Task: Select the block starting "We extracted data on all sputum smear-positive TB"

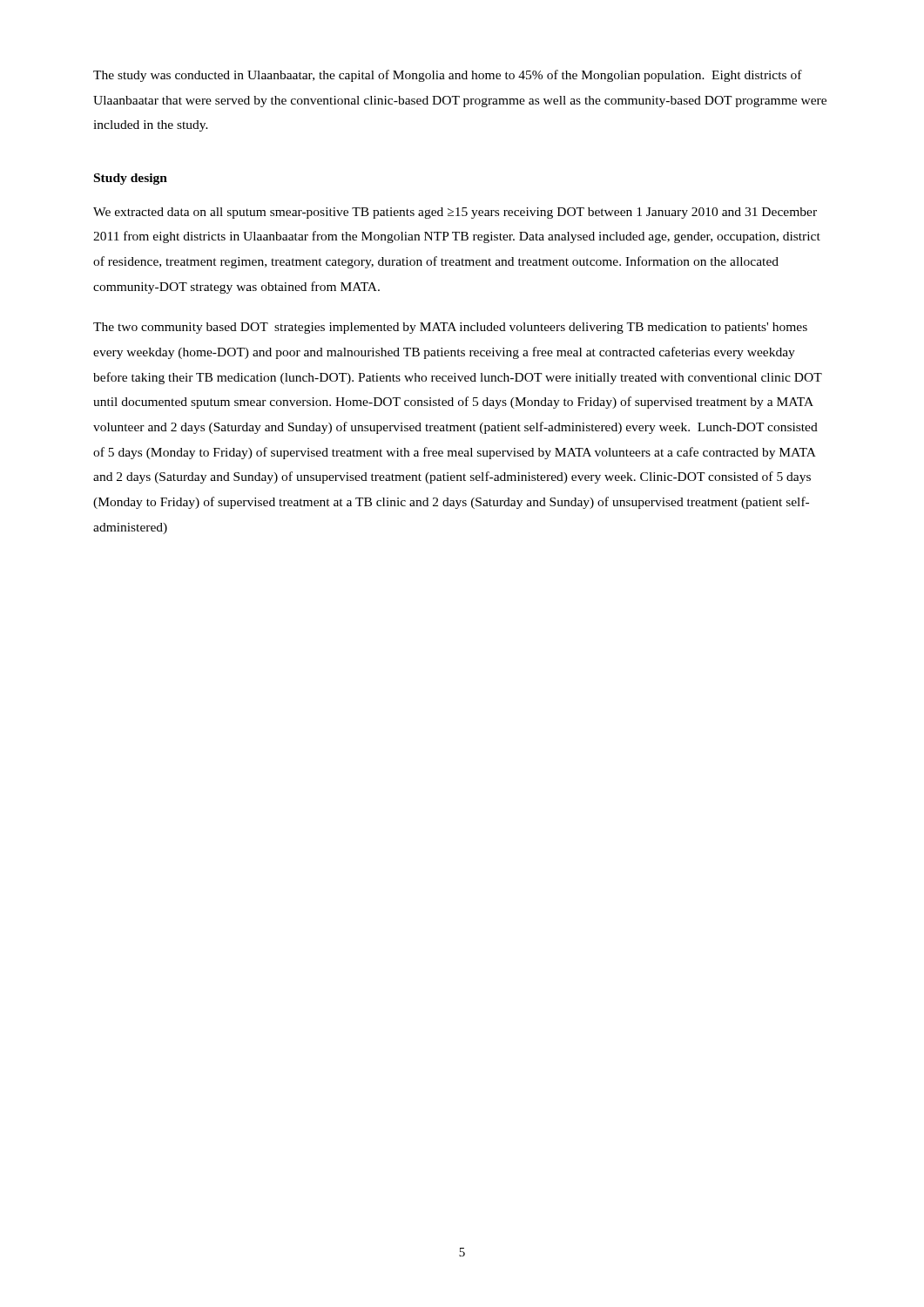Action: click(457, 249)
